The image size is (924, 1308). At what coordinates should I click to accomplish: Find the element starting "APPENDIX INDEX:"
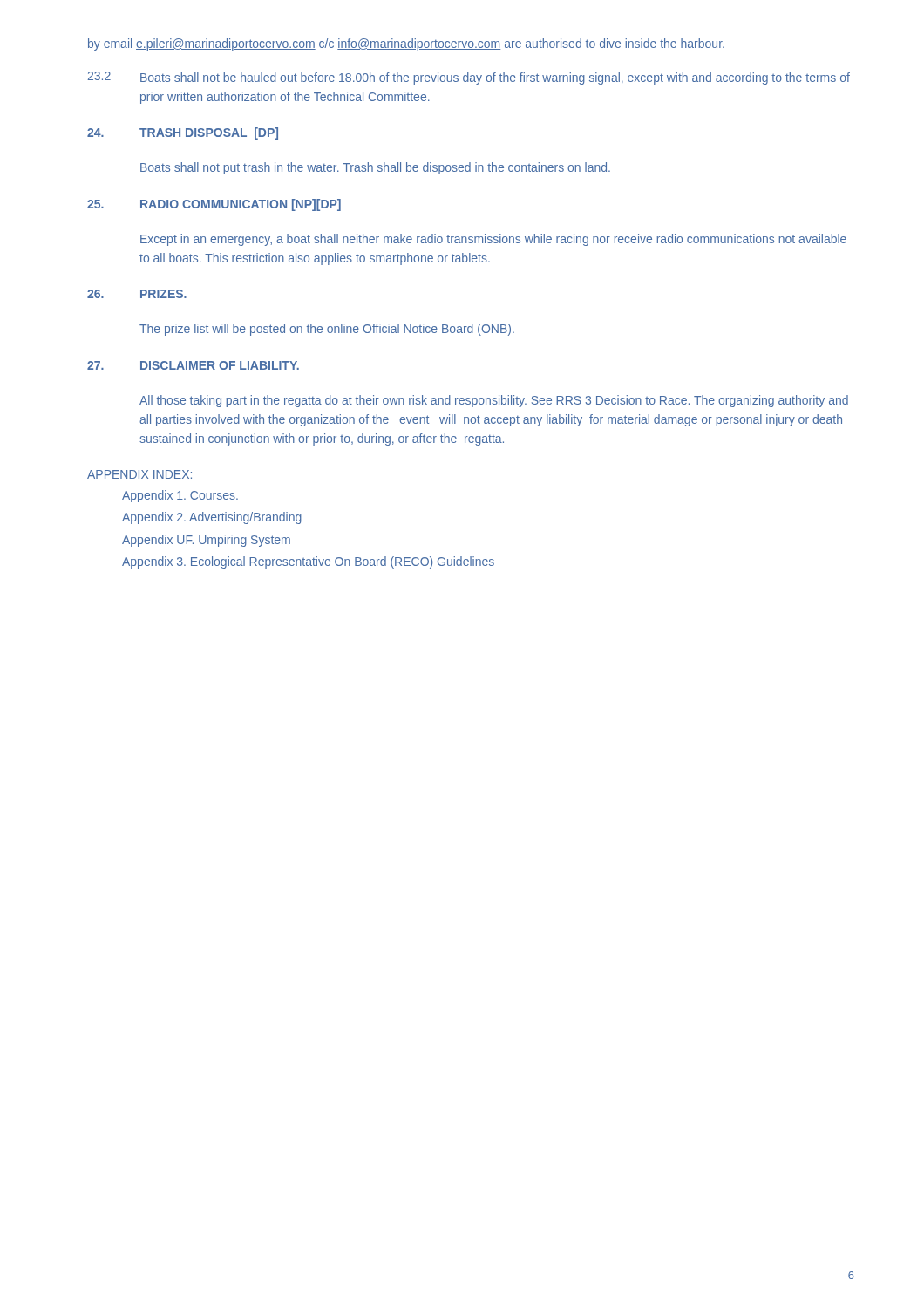140,475
